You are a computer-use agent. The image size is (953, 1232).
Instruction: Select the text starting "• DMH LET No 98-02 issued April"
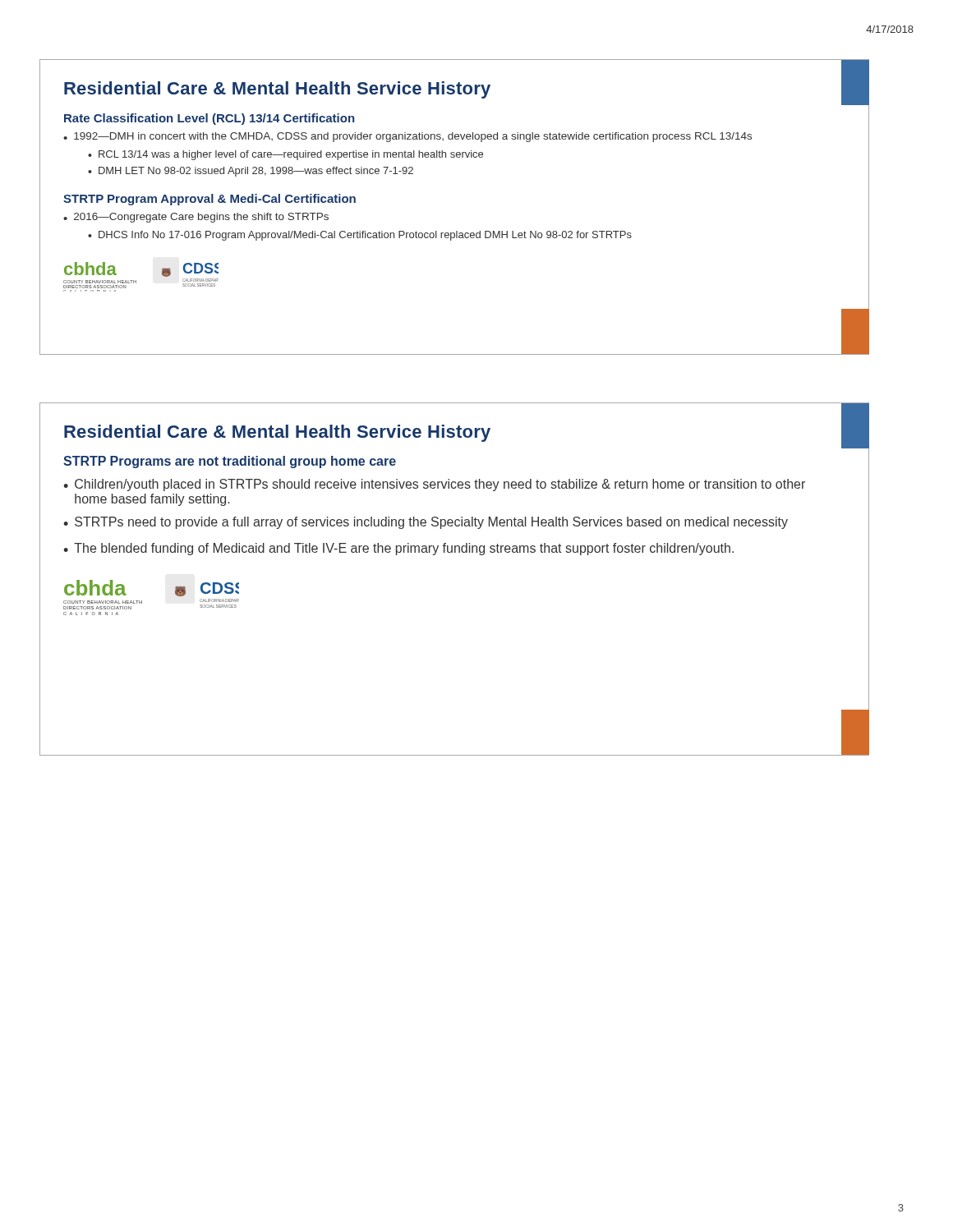tap(251, 171)
